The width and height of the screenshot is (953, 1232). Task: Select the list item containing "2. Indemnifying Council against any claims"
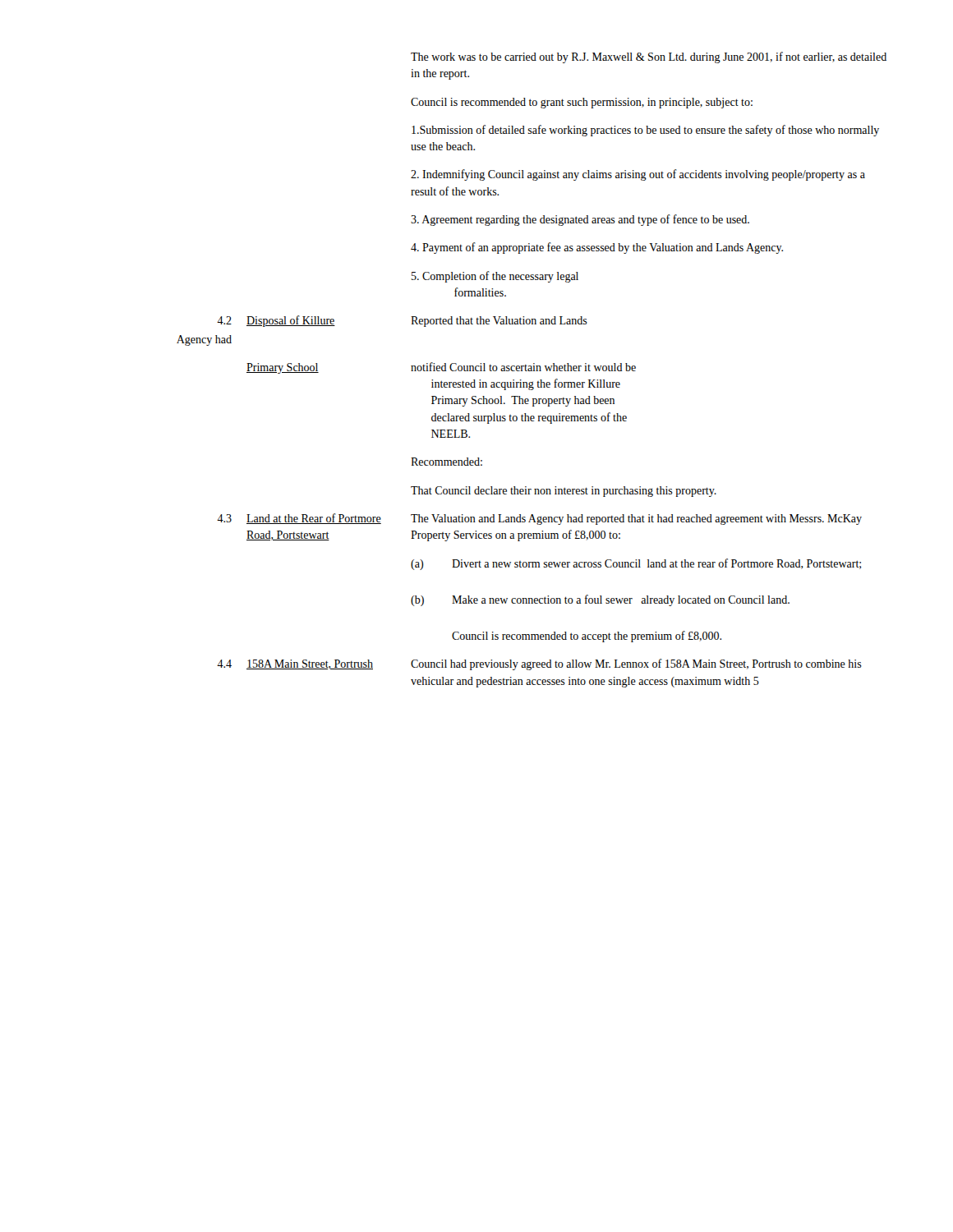[476, 184]
